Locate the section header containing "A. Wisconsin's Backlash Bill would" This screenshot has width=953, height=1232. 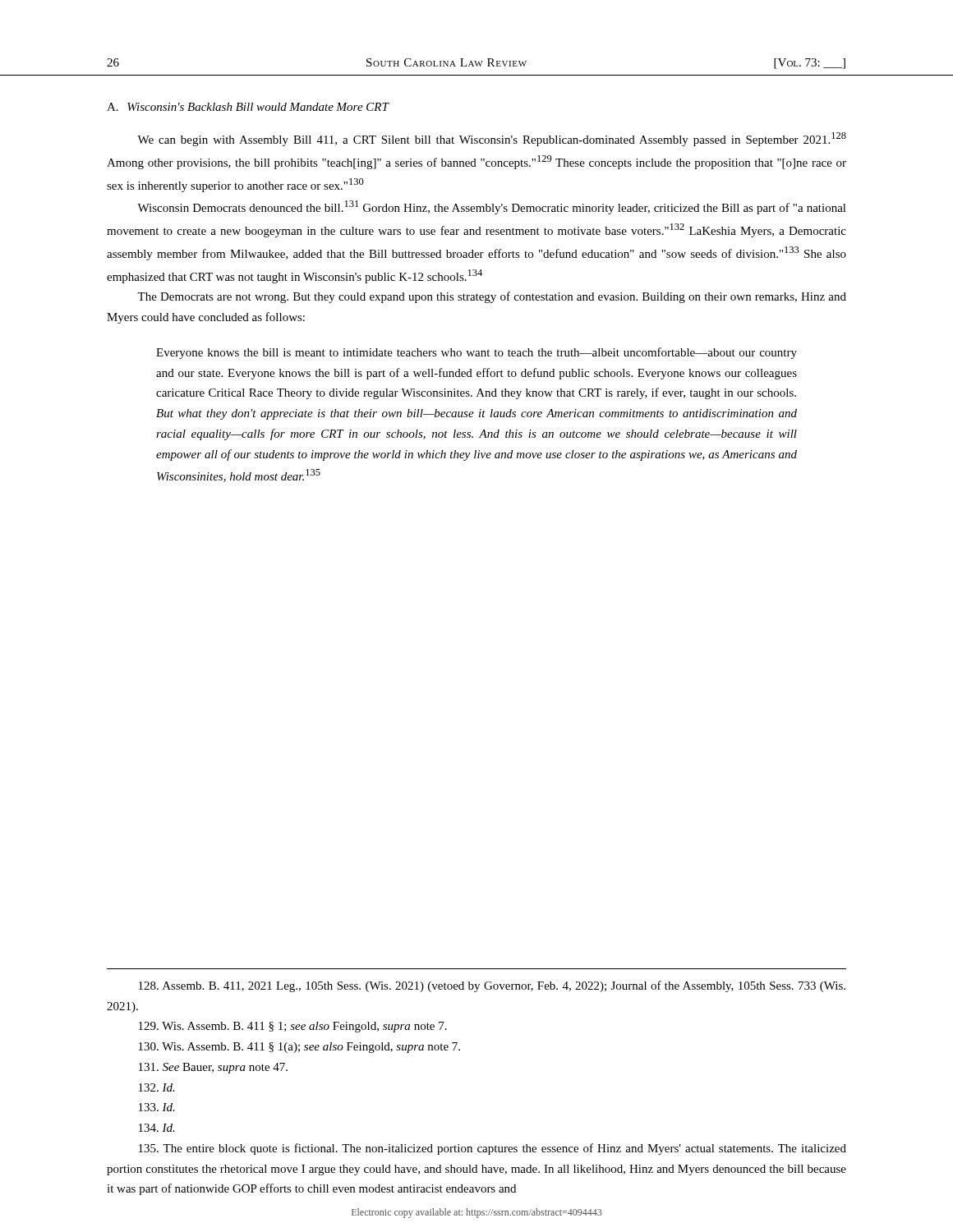tap(248, 107)
